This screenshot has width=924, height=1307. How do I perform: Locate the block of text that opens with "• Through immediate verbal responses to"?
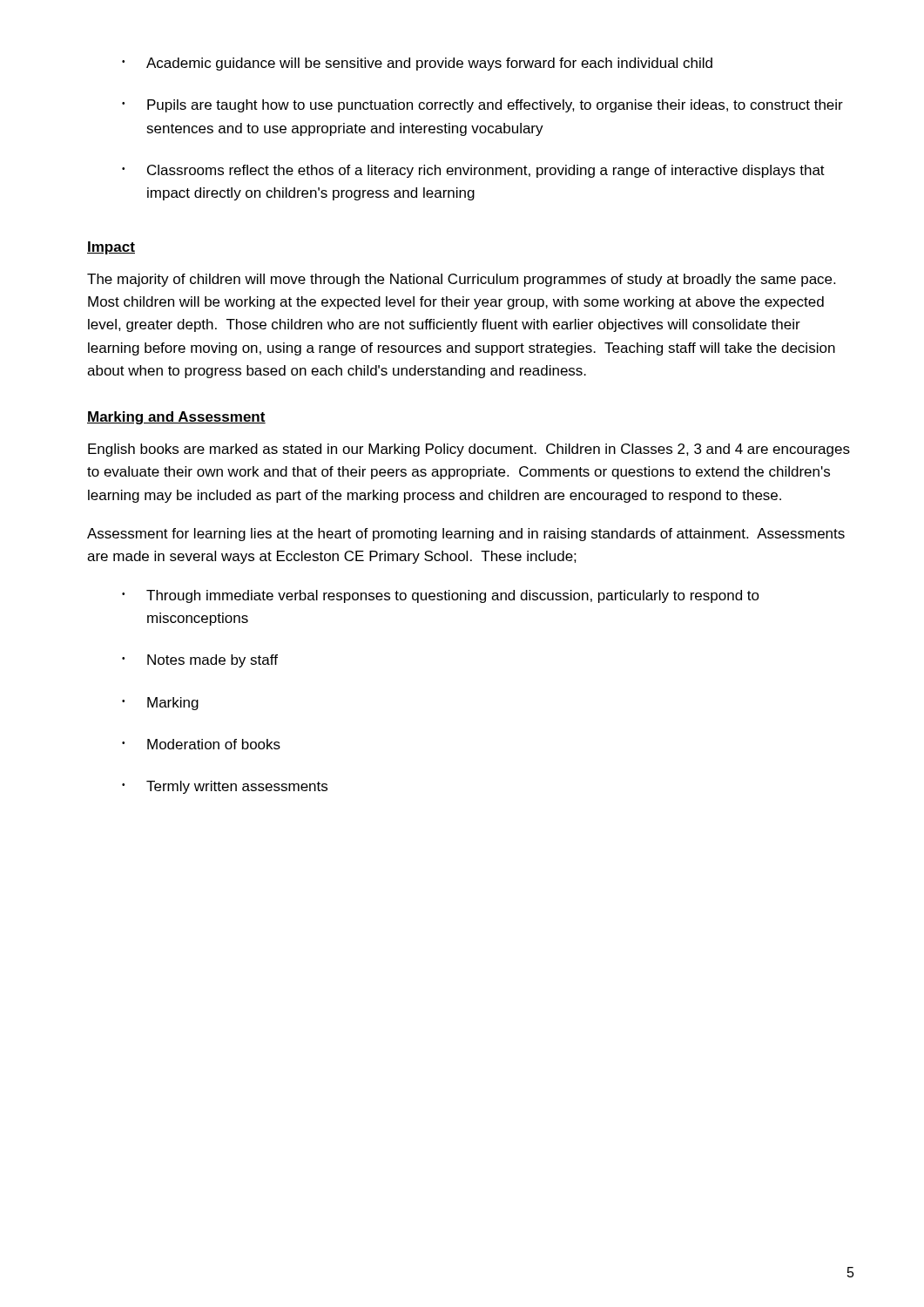[x=488, y=607]
